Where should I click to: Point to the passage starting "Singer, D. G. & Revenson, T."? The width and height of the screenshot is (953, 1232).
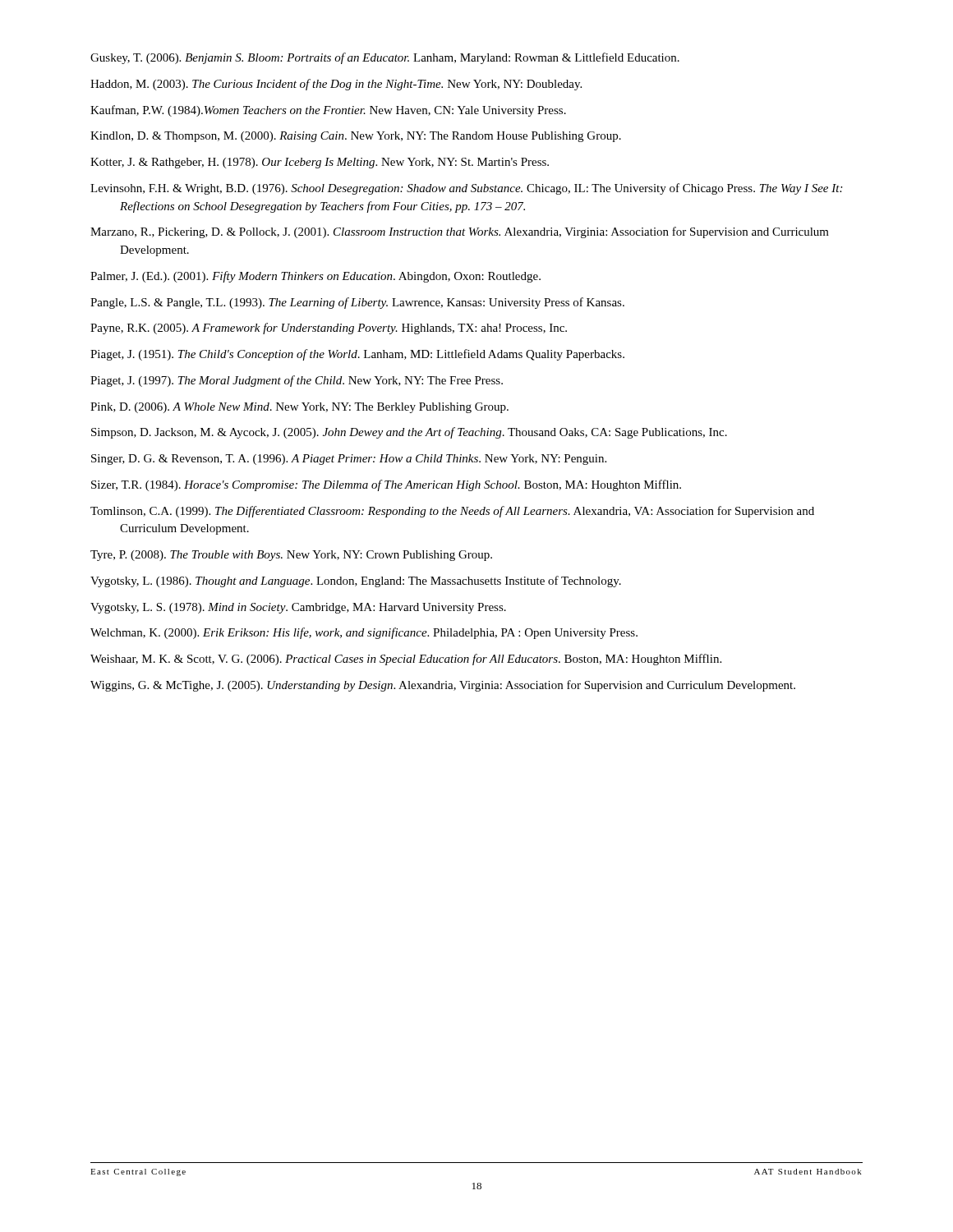349,458
